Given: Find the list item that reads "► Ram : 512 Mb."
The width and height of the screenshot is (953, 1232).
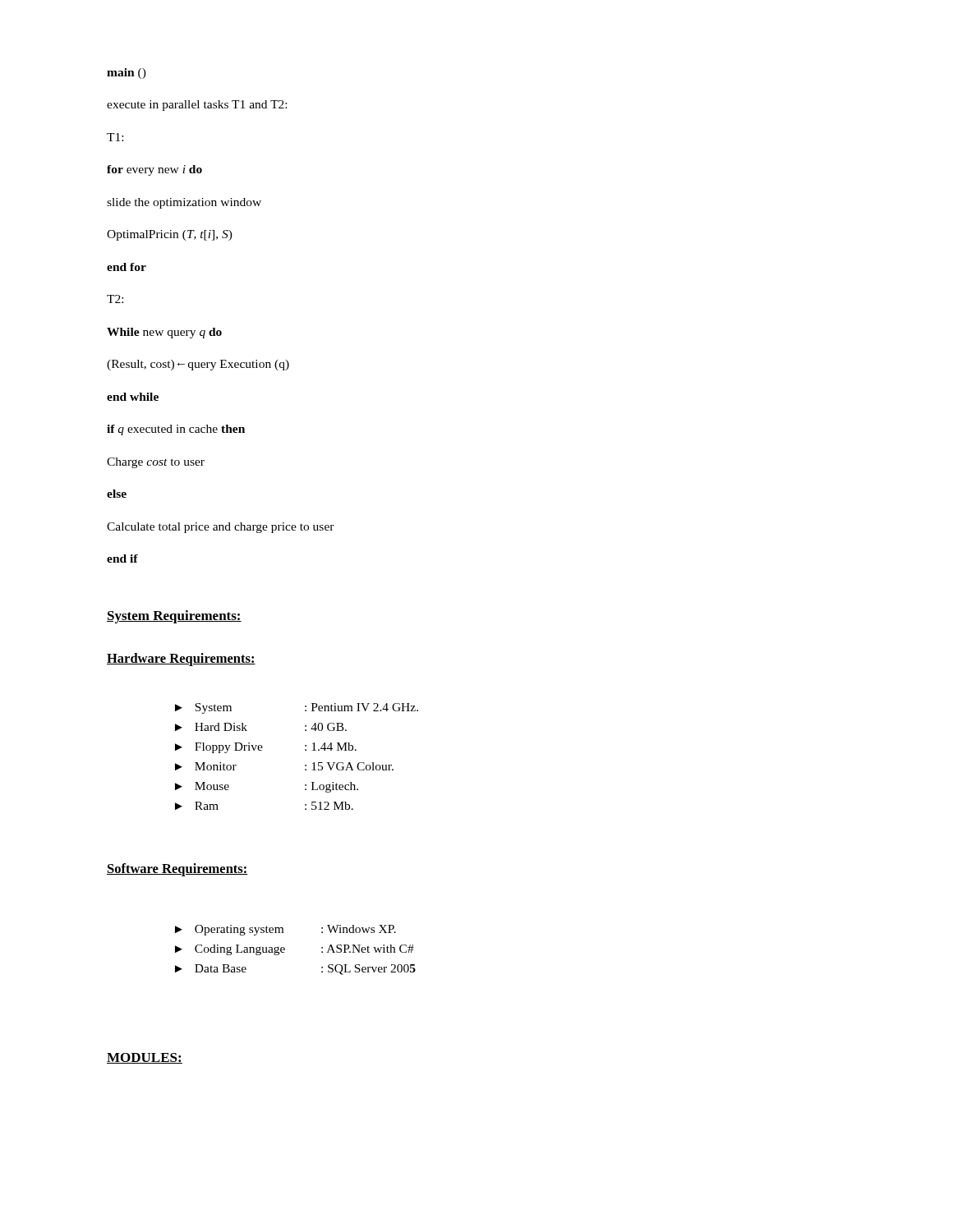Looking at the screenshot, I should pyautogui.click(x=312, y=806).
